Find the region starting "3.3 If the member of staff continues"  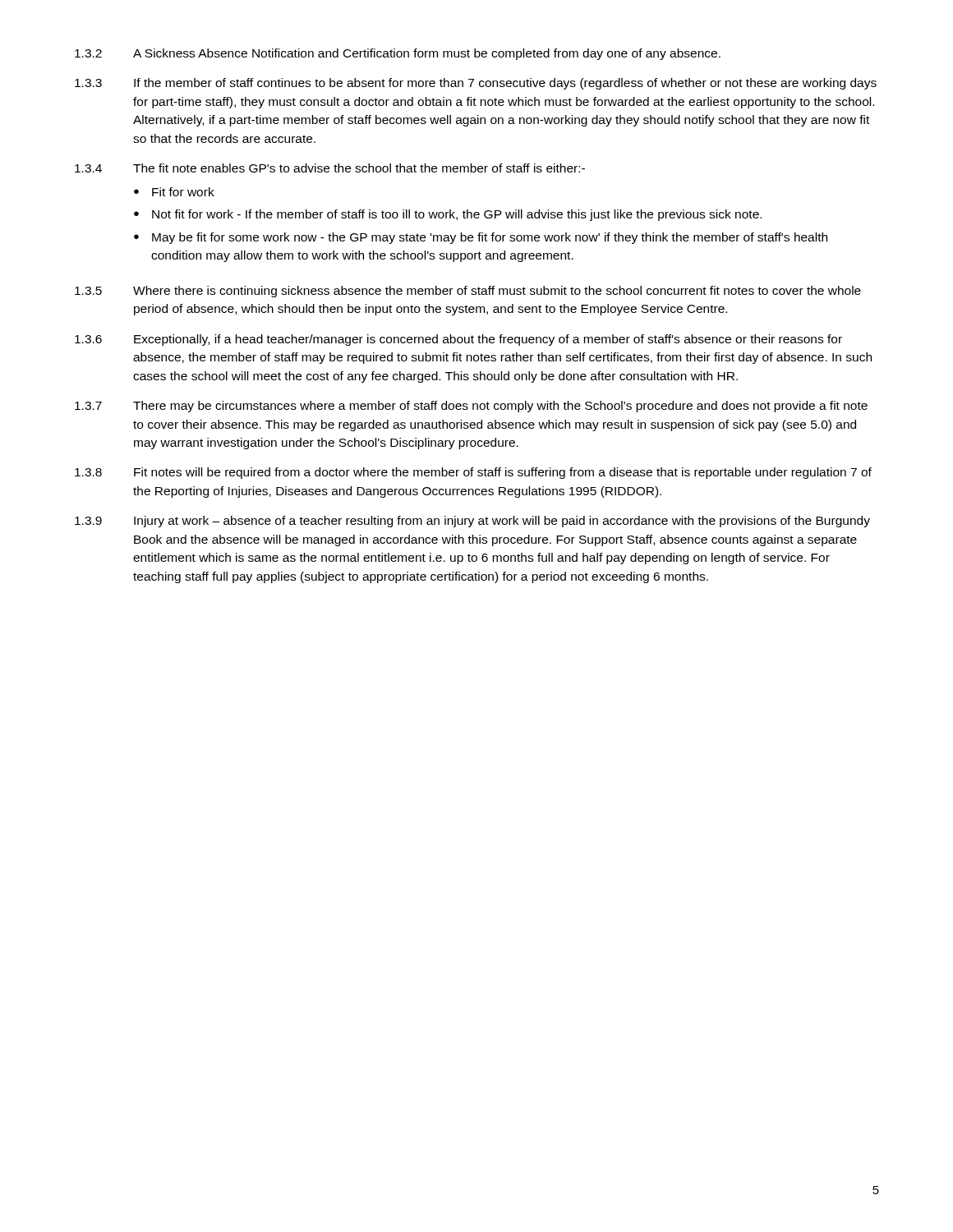tap(476, 111)
